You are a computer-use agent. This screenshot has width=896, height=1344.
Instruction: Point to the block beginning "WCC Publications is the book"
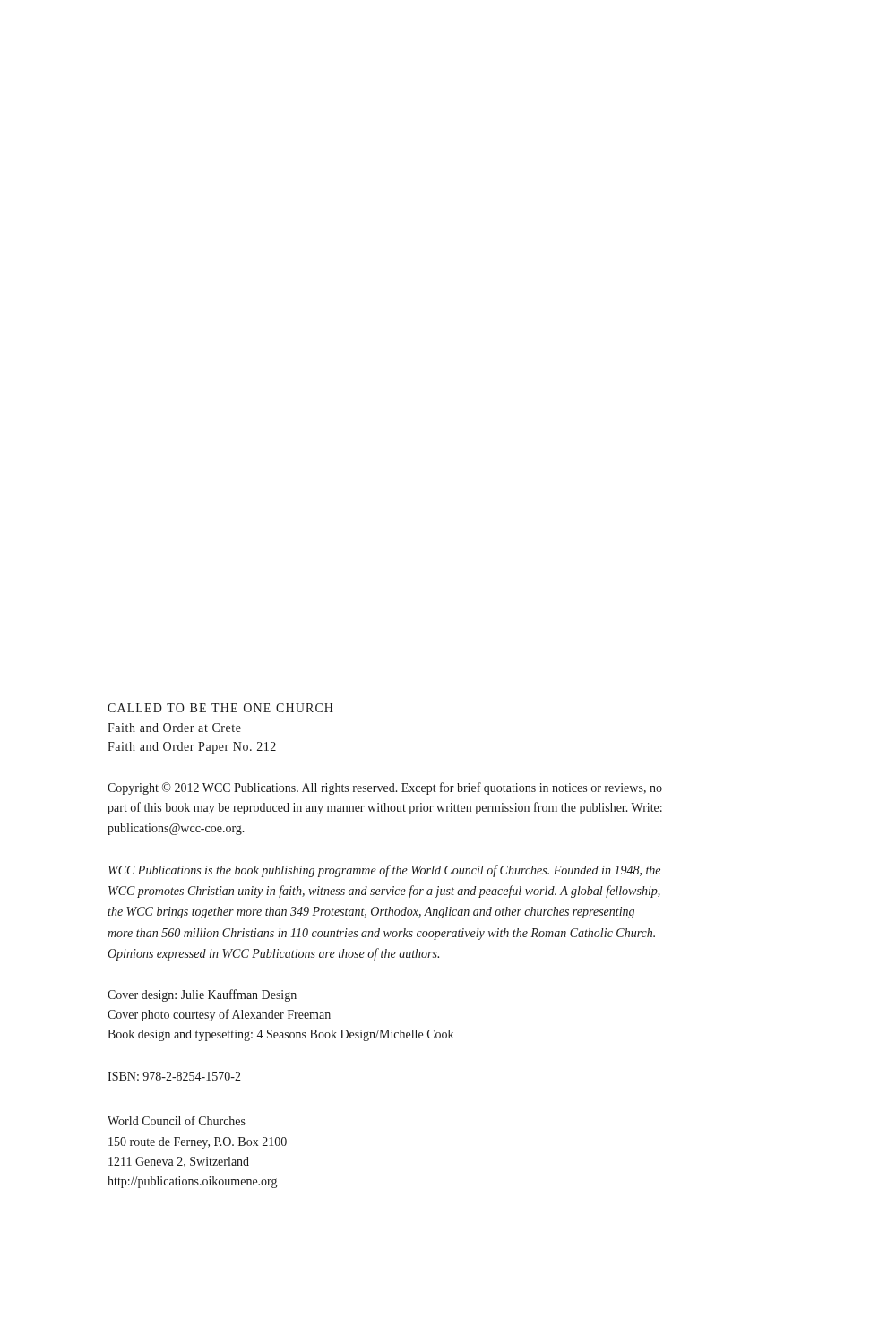pos(384,912)
